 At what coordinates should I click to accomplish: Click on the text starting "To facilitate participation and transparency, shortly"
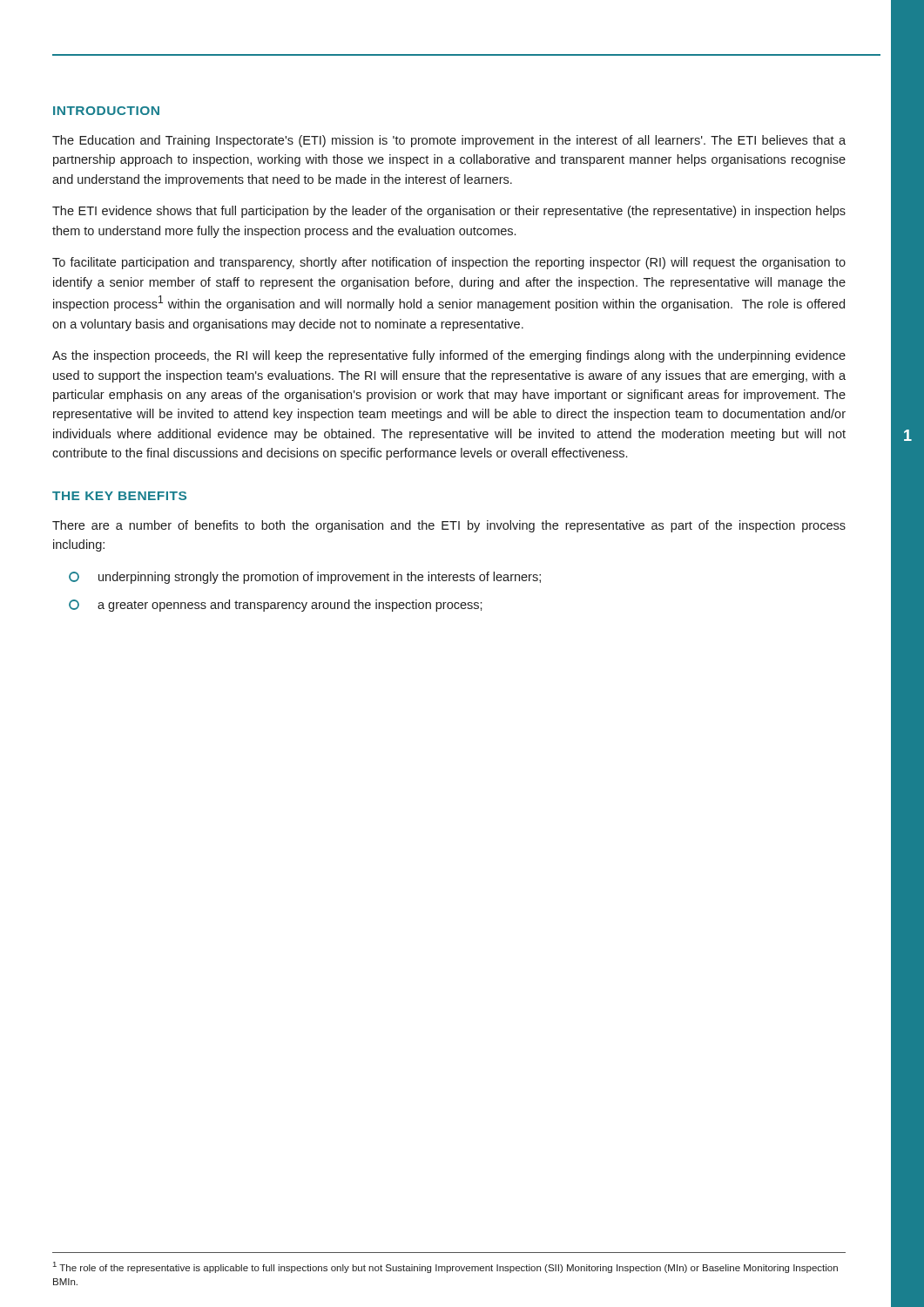pyautogui.click(x=449, y=293)
